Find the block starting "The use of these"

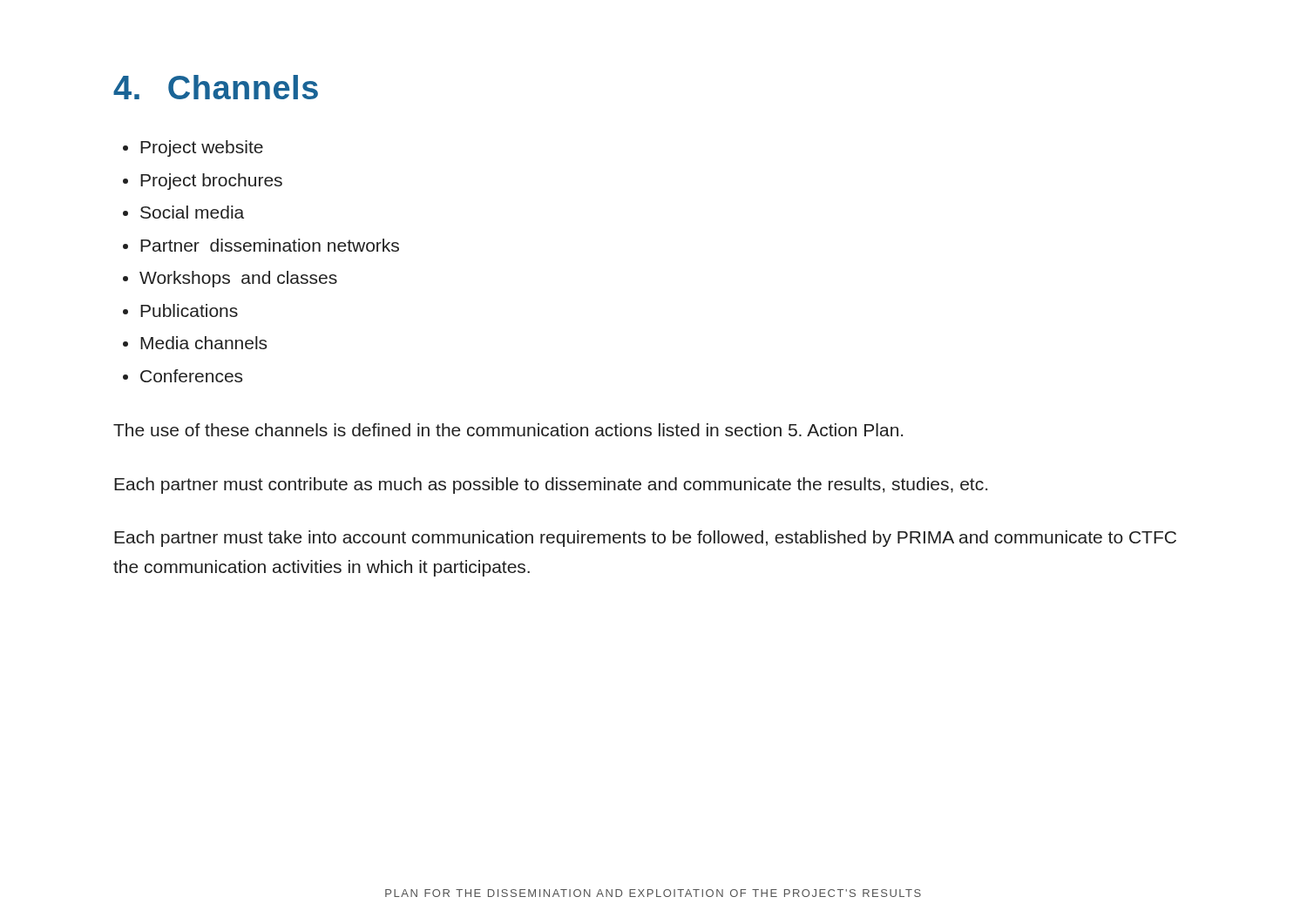509,430
